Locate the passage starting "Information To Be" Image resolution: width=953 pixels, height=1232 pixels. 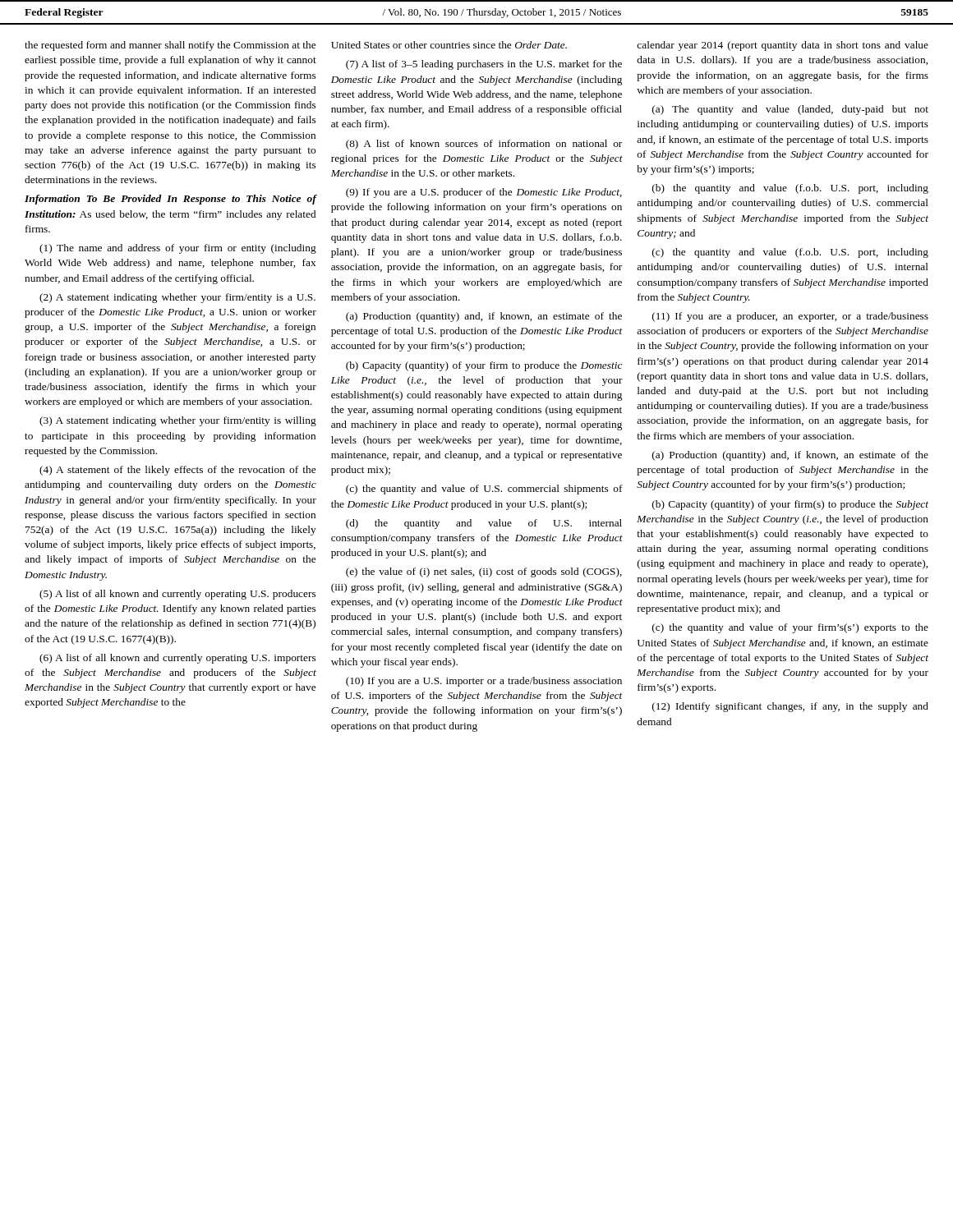(170, 214)
